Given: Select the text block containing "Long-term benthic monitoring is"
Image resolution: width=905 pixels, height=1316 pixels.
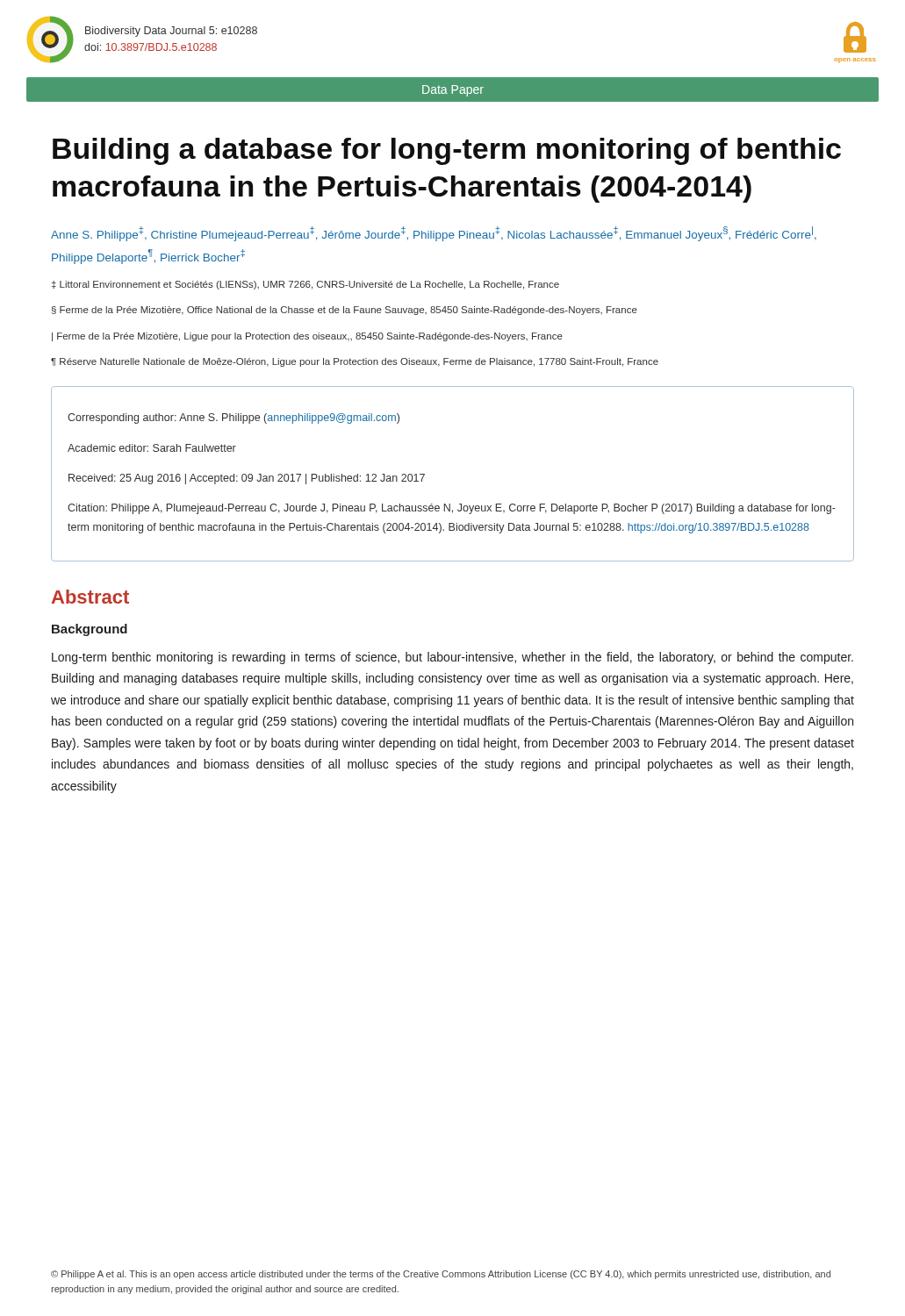Looking at the screenshot, I should (x=452, y=721).
